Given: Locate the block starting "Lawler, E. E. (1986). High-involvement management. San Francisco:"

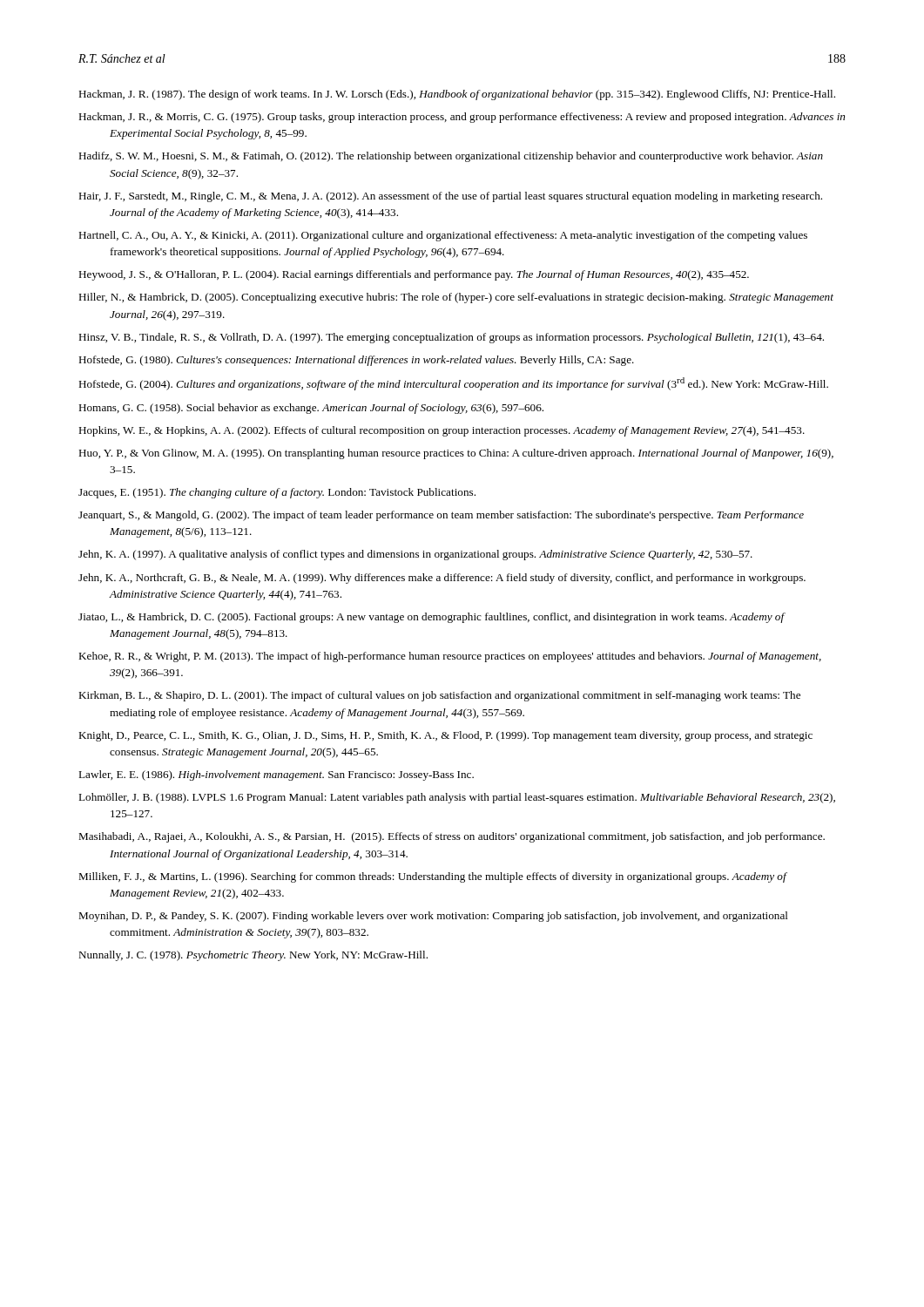Looking at the screenshot, I should [x=276, y=774].
